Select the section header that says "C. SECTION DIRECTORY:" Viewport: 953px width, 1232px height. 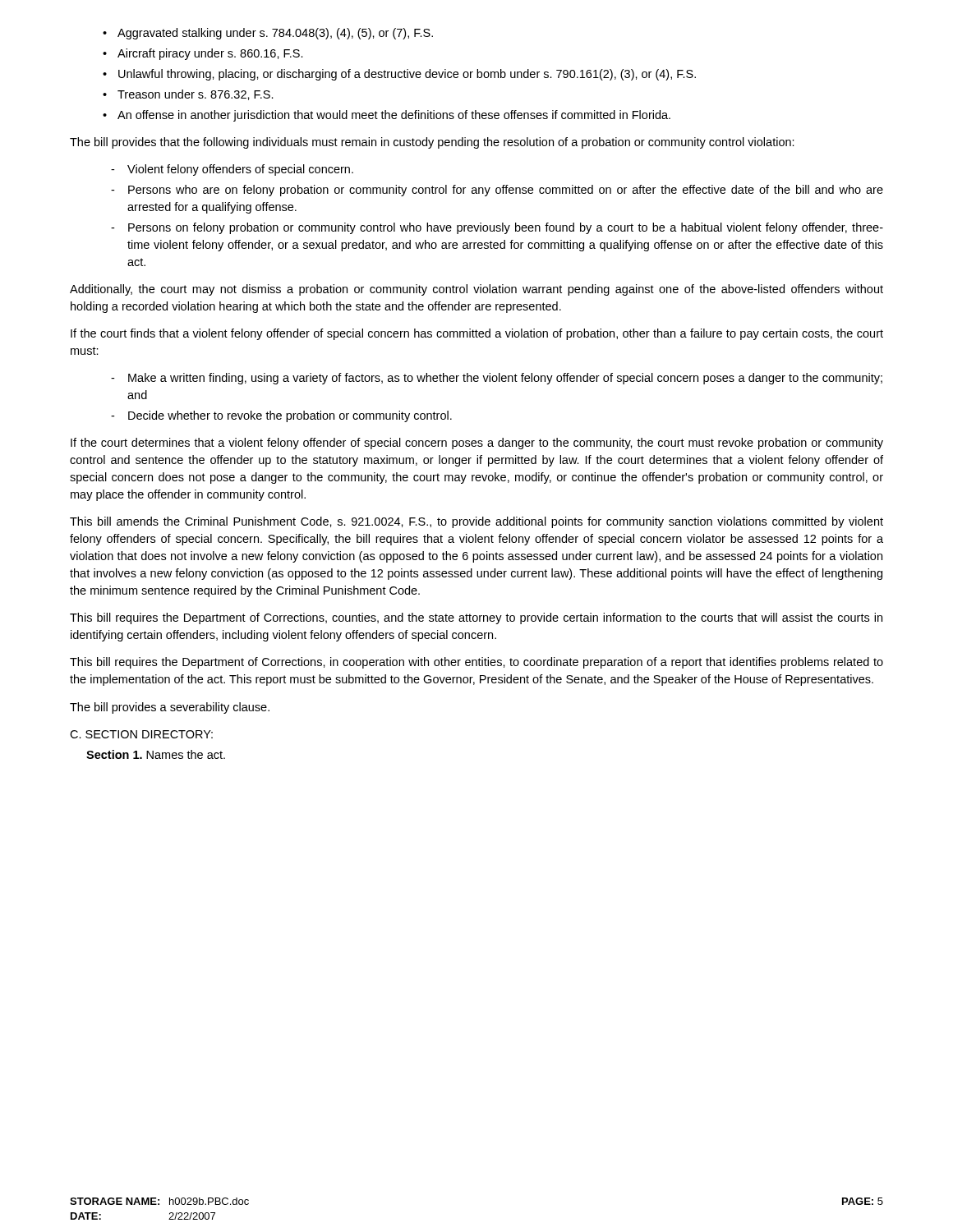(x=142, y=734)
